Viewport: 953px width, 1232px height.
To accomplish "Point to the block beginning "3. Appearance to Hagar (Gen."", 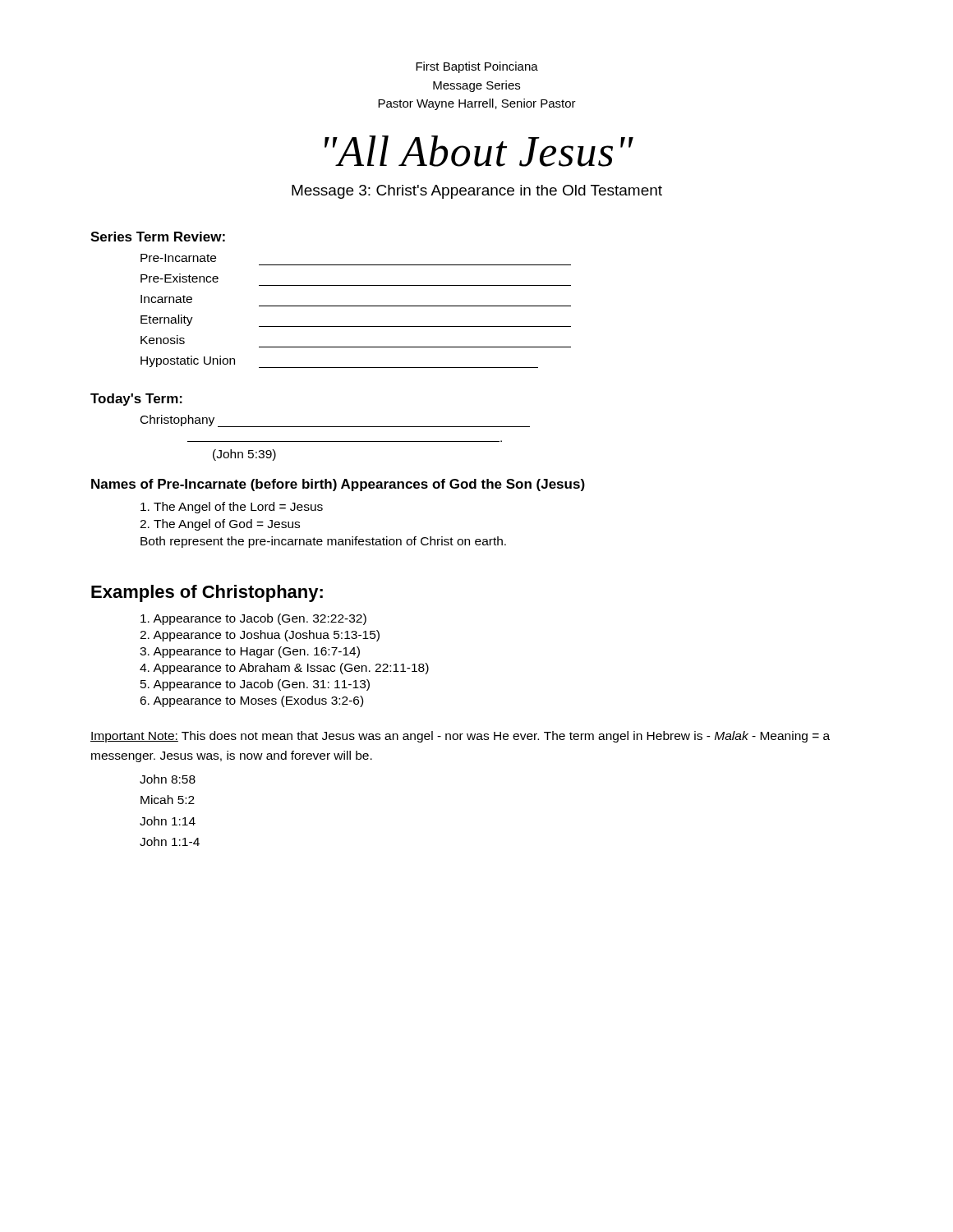I will (250, 651).
